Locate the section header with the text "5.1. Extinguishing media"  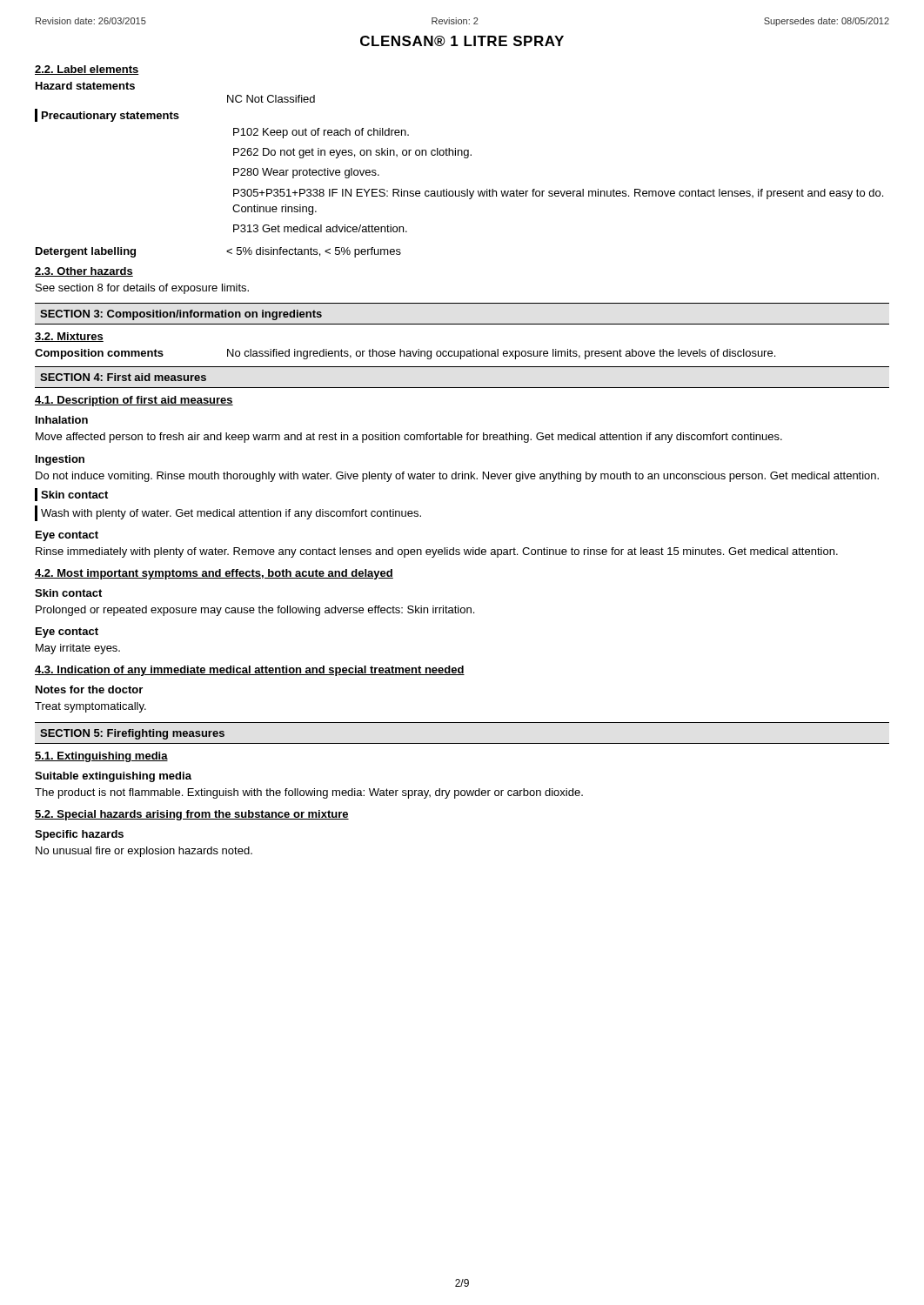coord(101,757)
